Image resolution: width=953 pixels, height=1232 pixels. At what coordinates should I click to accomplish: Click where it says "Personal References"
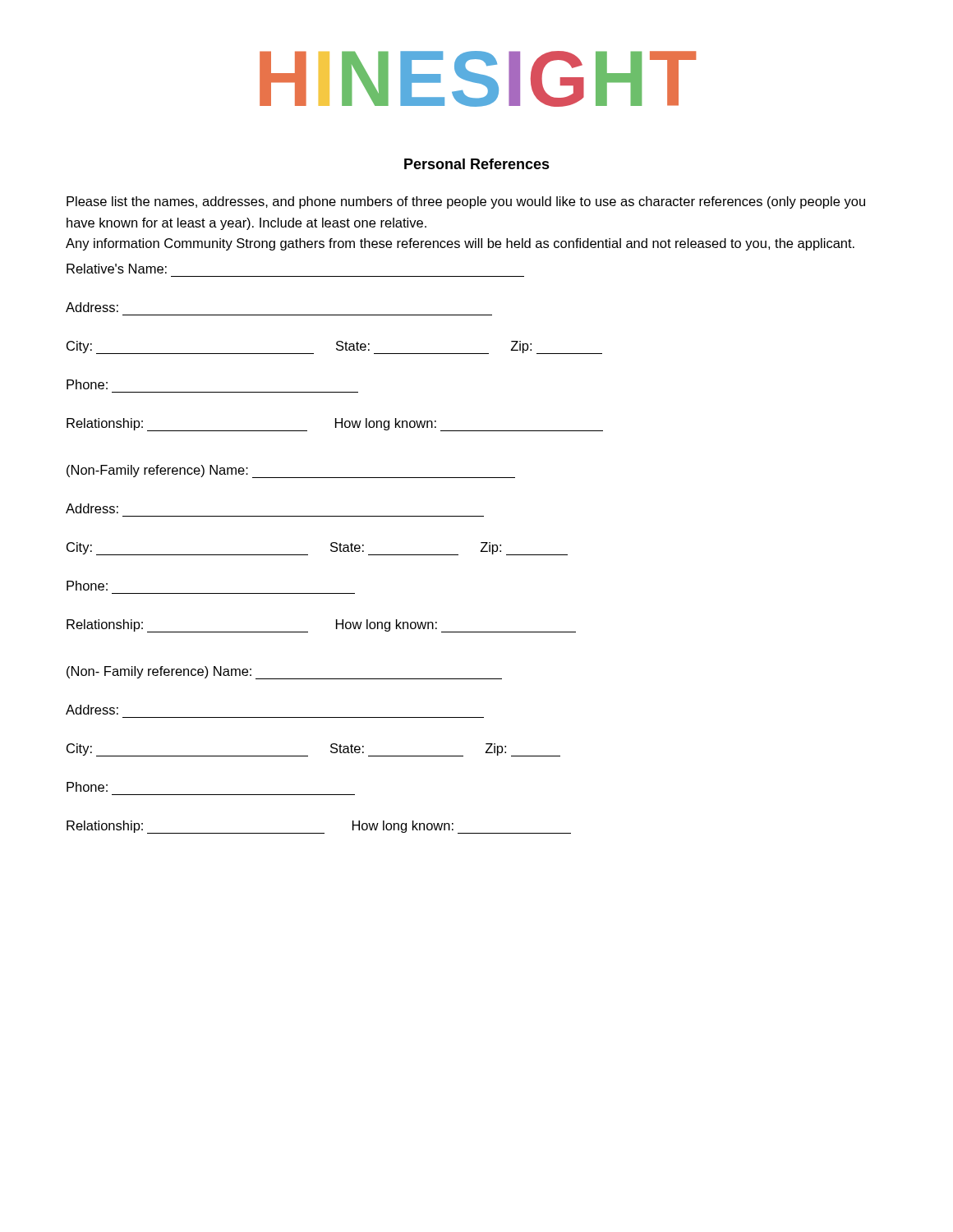pos(476,164)
